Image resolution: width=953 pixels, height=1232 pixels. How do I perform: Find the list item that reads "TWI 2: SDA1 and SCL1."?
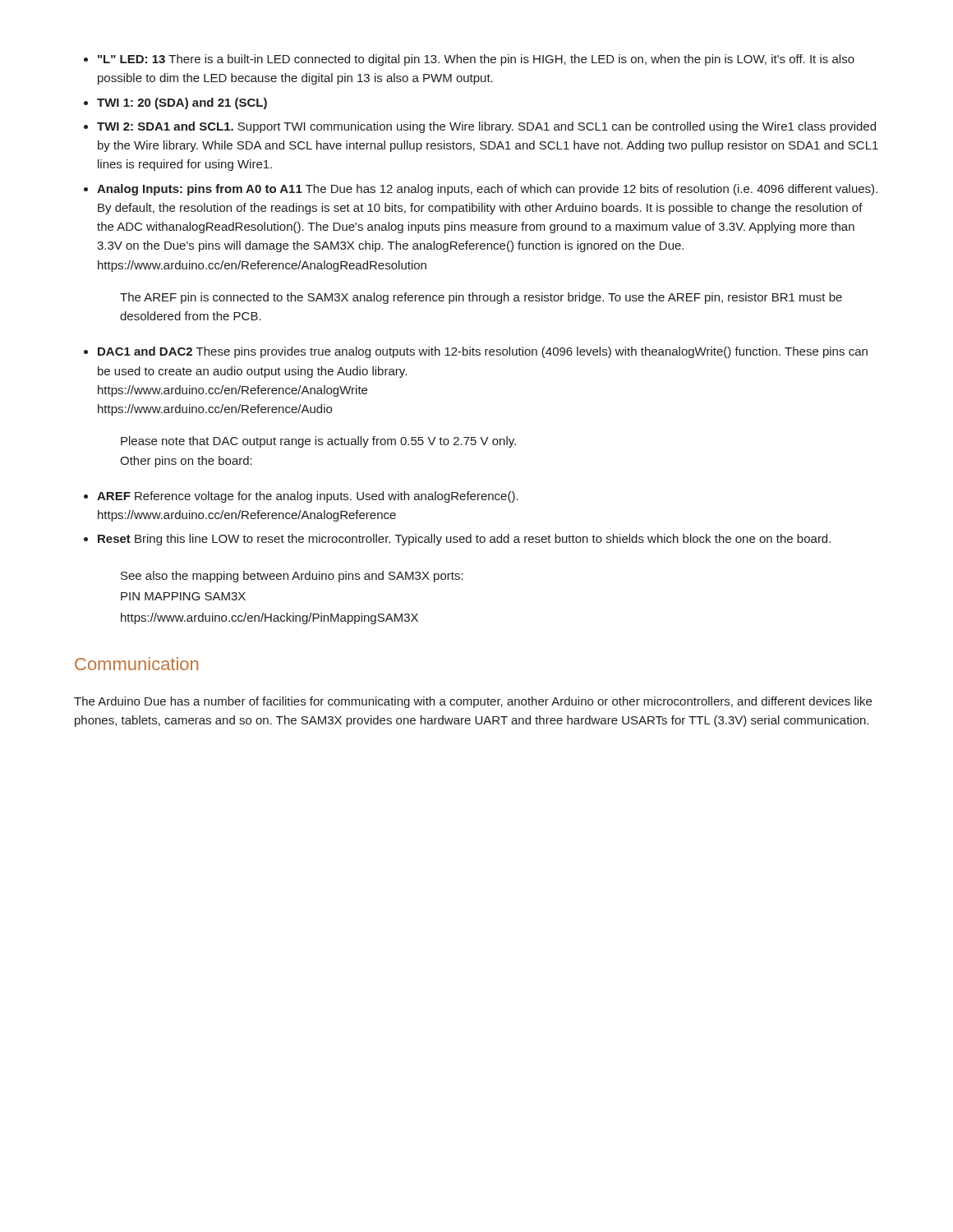pyautogui.click(x=476, y=145)
